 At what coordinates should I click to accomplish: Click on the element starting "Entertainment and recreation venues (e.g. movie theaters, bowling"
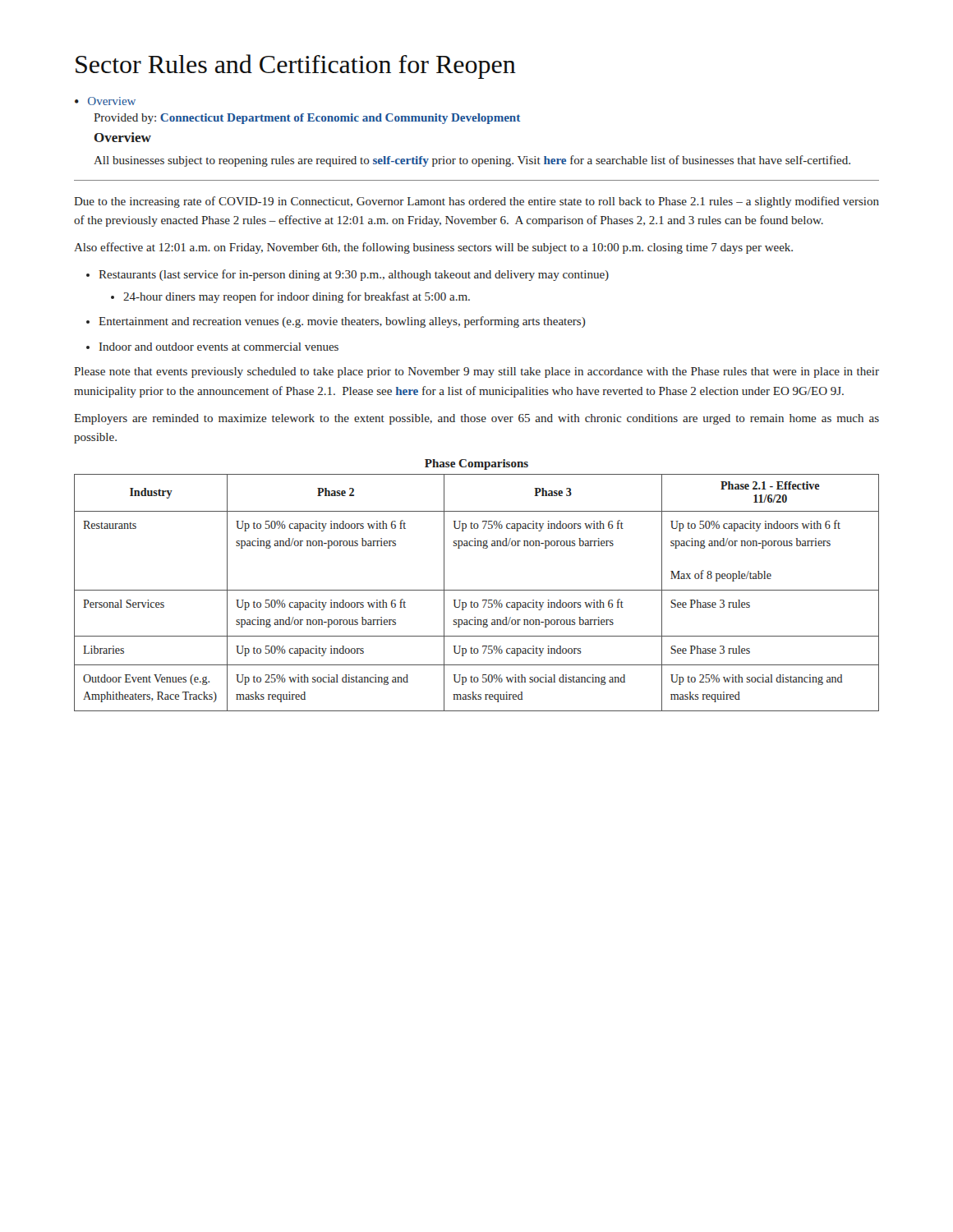(476, 322)
